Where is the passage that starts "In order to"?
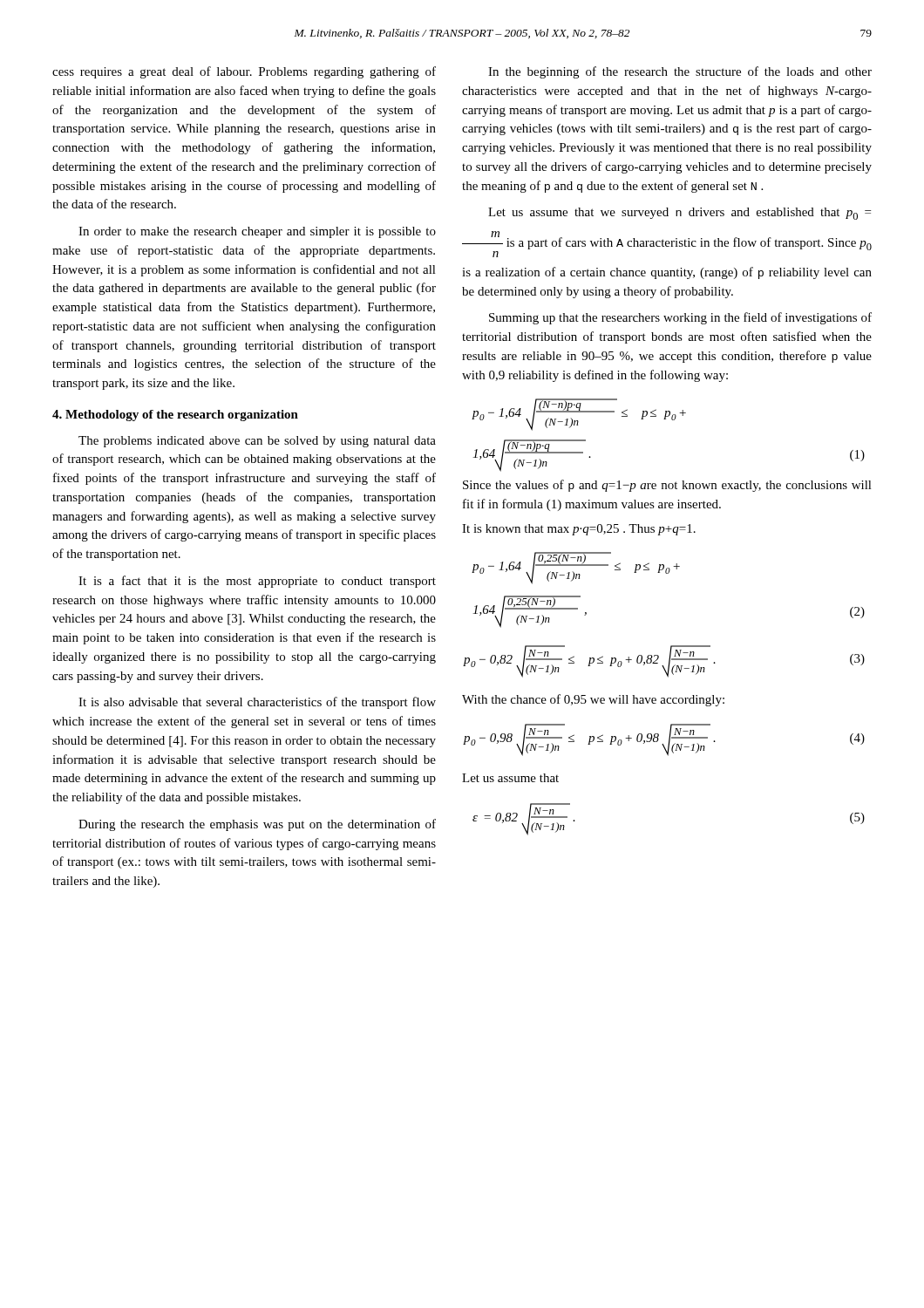Image resolution: width=924 pixels, height=1308 pixels. (244, 308)
